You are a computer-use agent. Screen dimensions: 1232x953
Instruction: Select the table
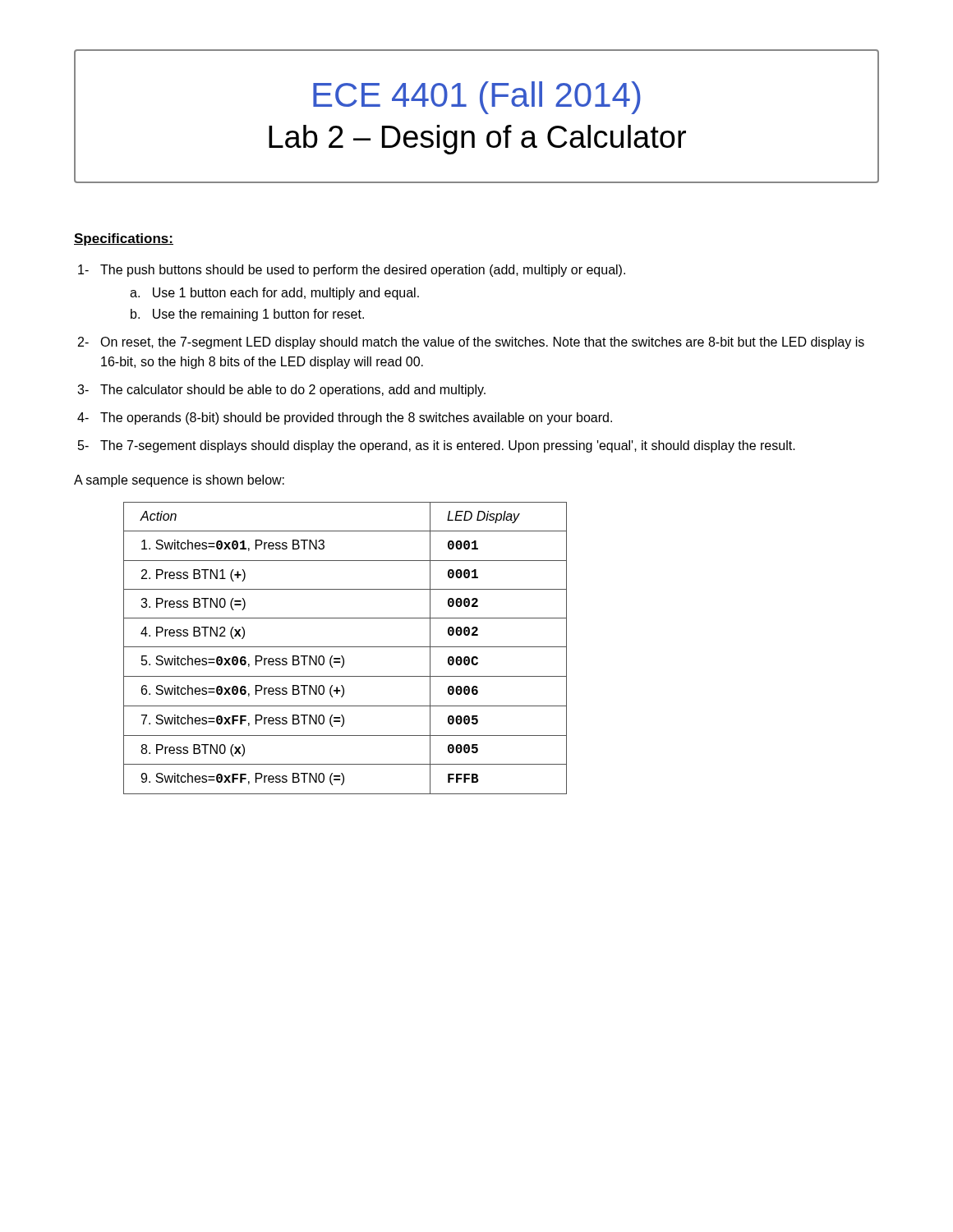tap(476, 648)
